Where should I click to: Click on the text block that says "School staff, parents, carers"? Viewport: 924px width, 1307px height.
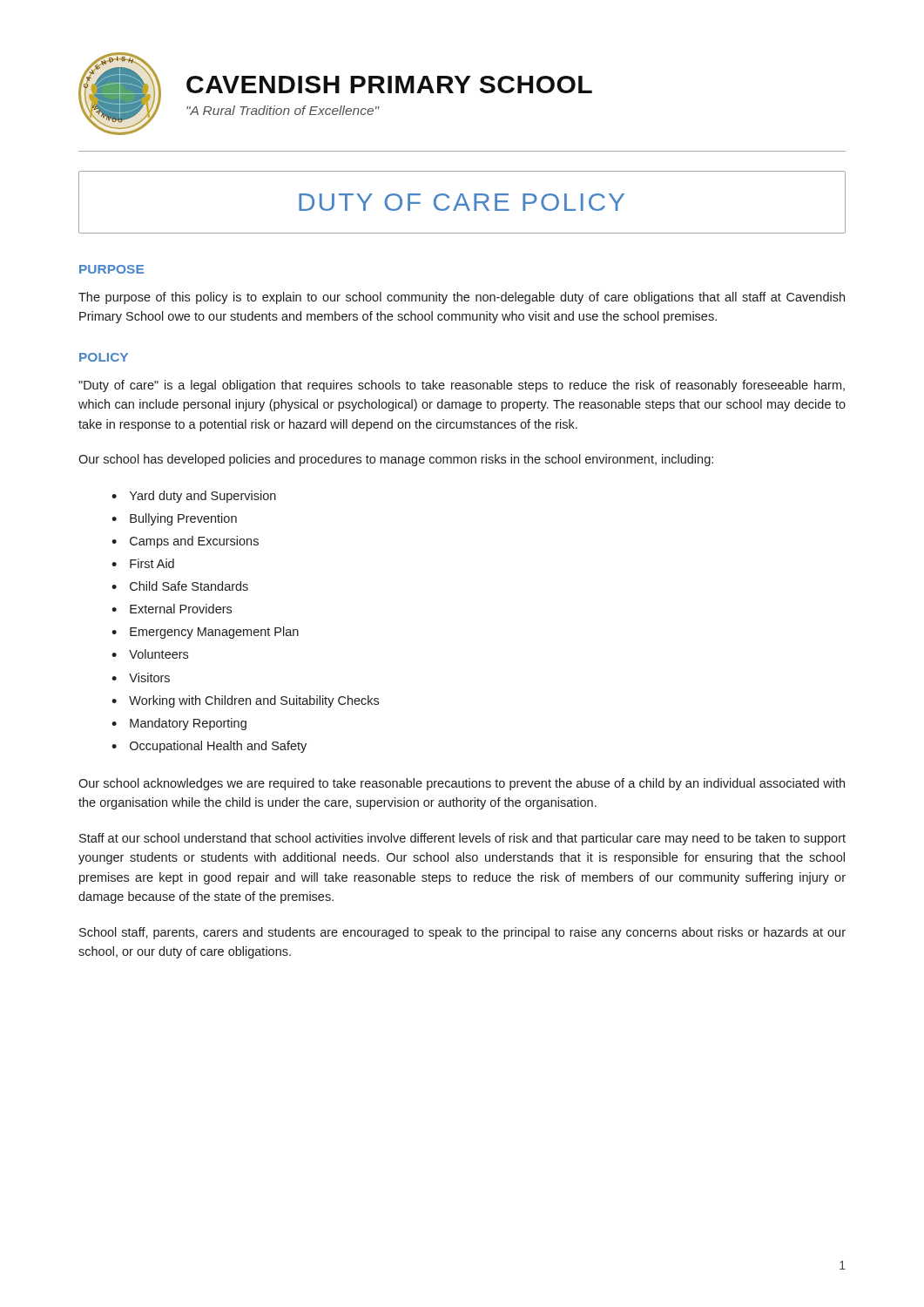462,942
